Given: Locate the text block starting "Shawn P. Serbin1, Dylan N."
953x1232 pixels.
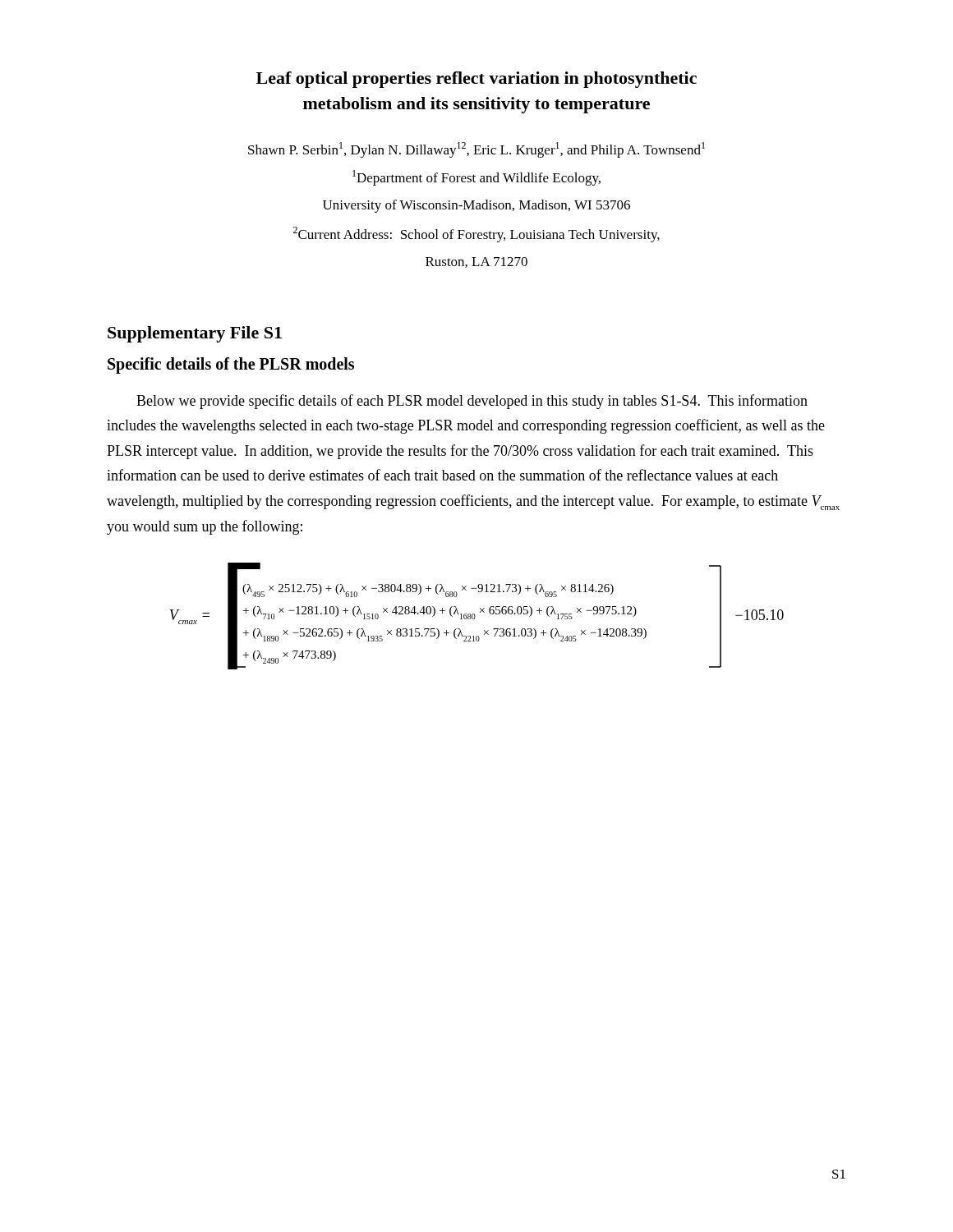Looking at the screenshot, I should [x=476, y=148].
